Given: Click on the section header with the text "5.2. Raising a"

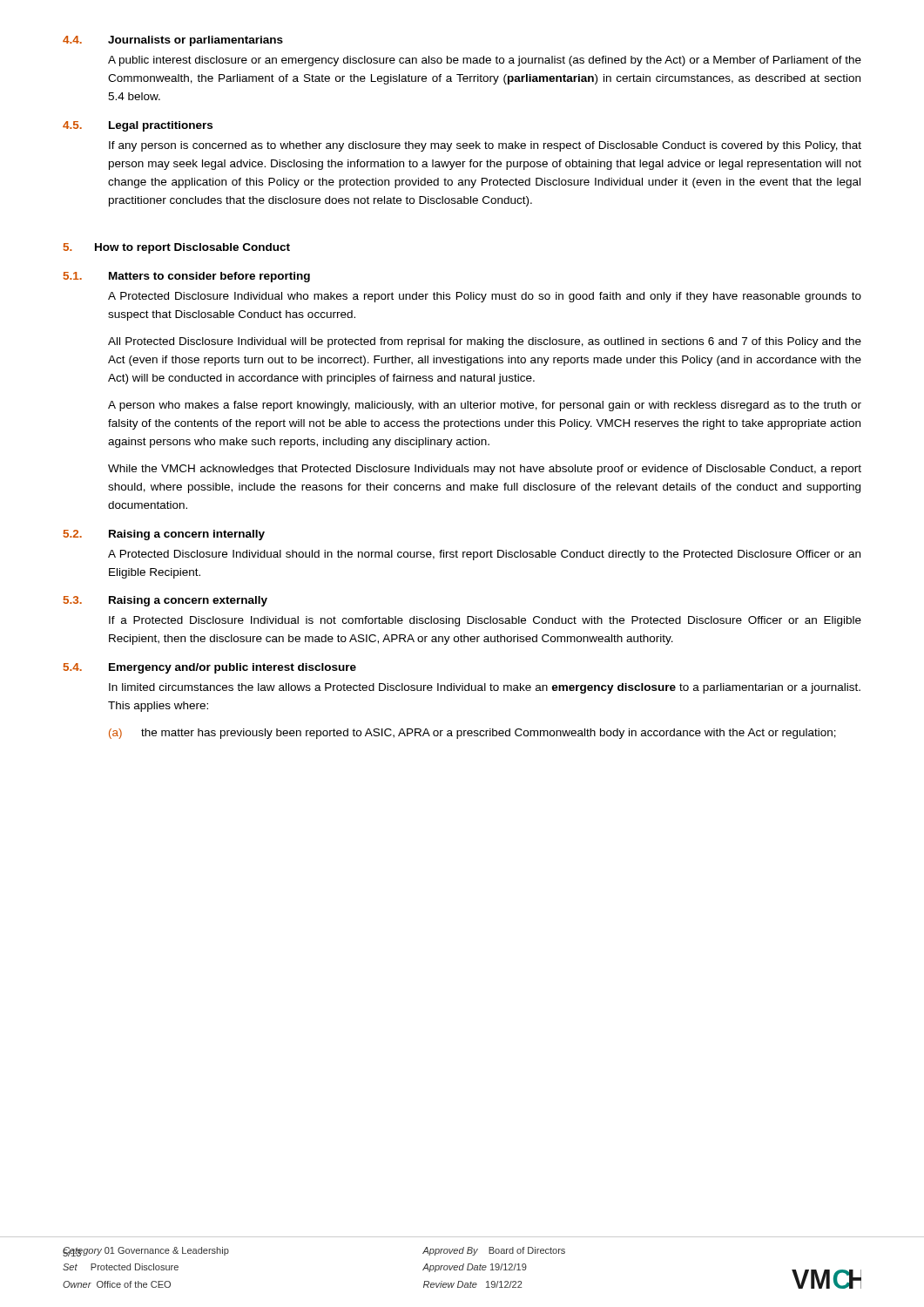Looking at the screenshot, I should [164, 533].
